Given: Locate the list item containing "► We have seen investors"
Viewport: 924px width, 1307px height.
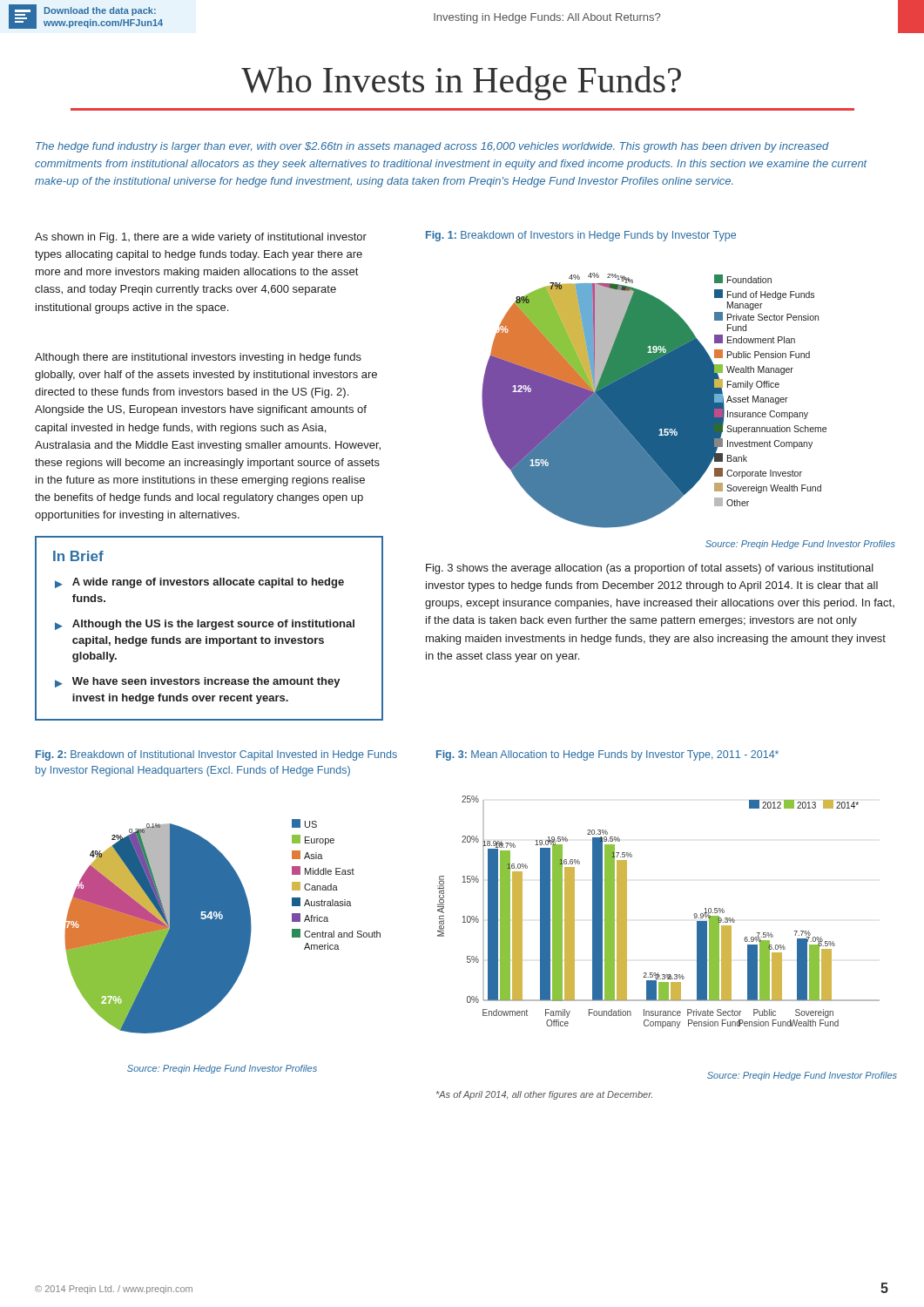Looking at the screenshot, I should coord(209,690).
